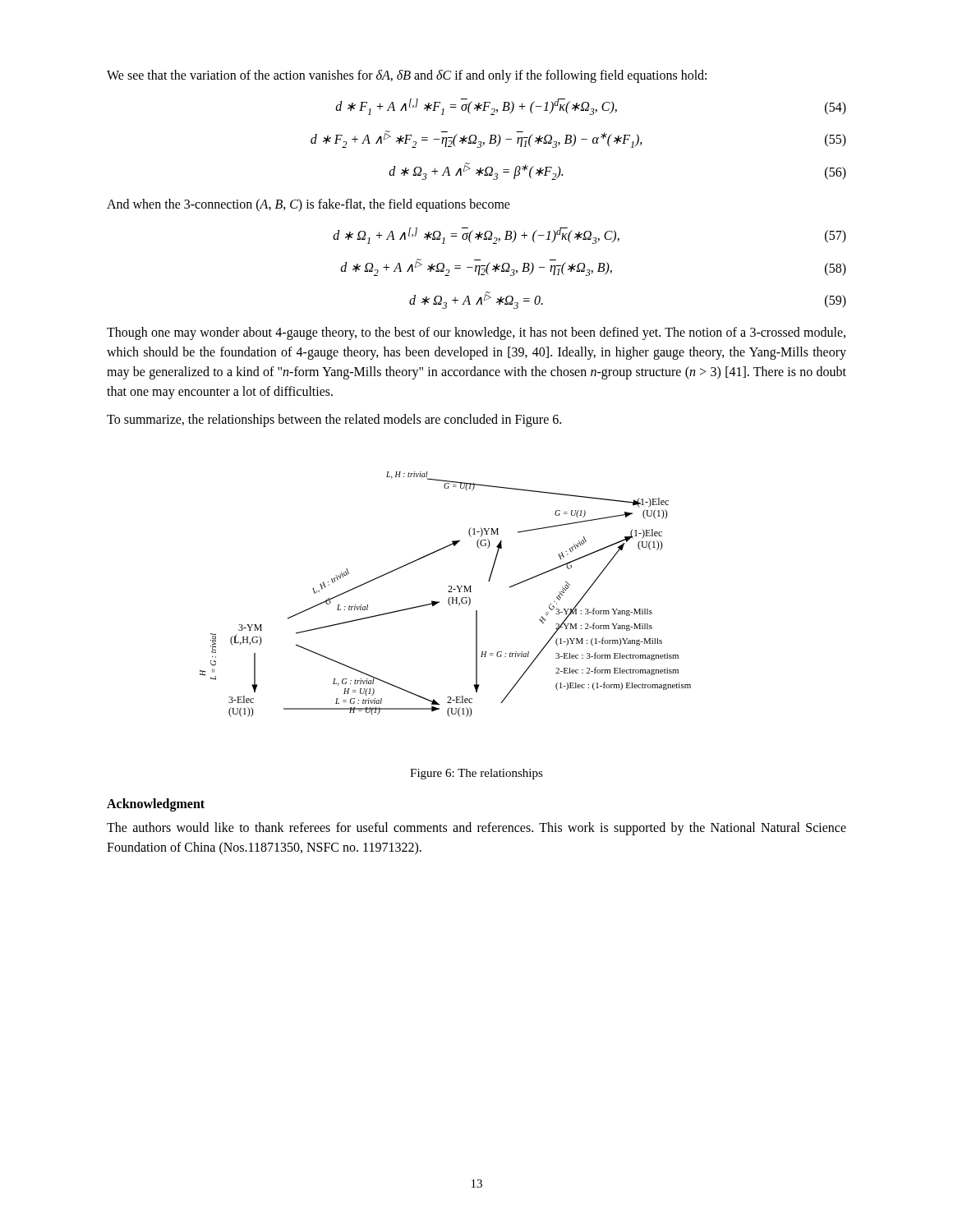The height and width of the screenshot is (1232, 953).
Task: Locate the formula with the text "d ∗ F1 + A ∧[,] ∗F1 ="
Action: [x=591, y=107]
